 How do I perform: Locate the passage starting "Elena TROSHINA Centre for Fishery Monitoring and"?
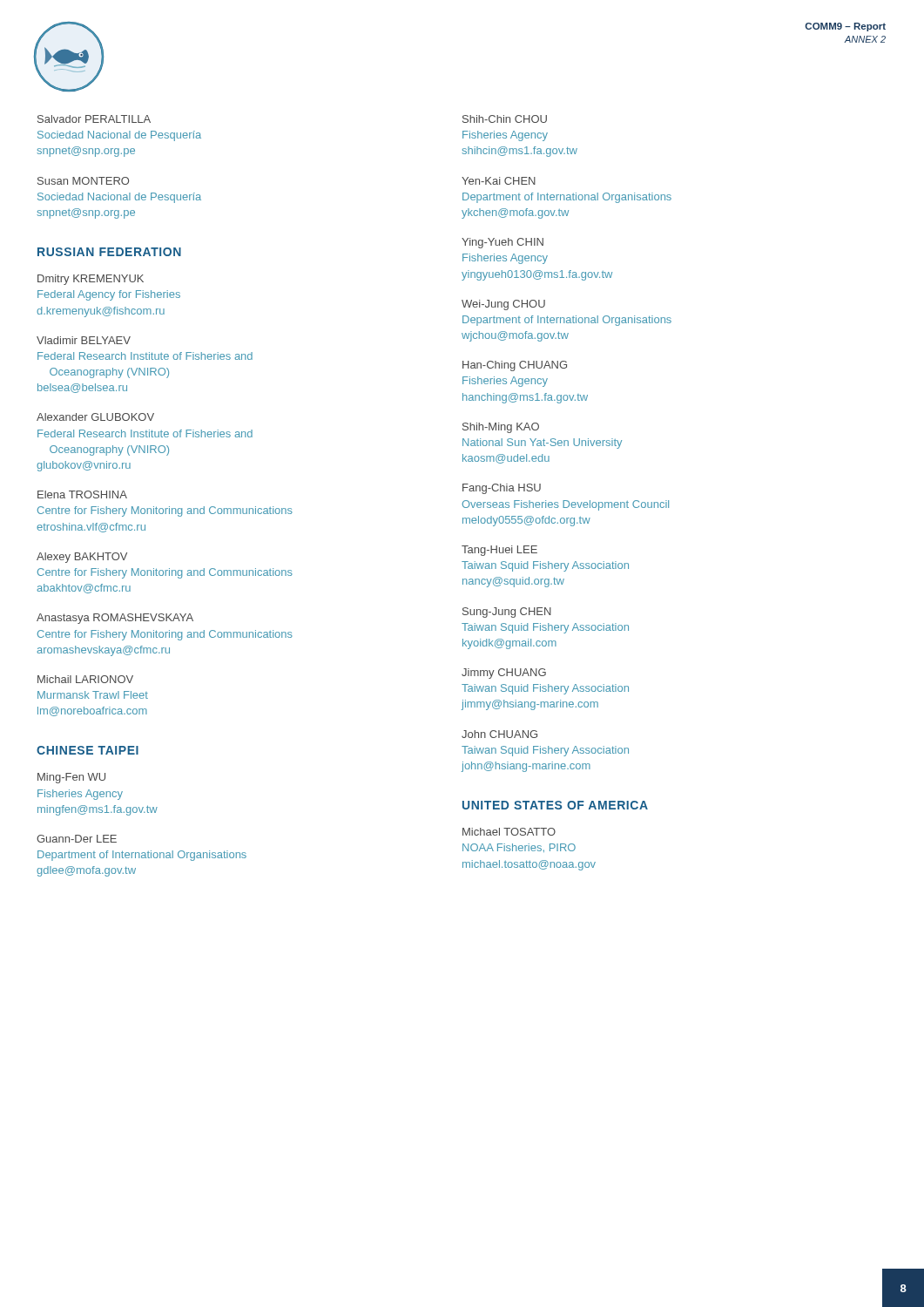click(228, 511)
